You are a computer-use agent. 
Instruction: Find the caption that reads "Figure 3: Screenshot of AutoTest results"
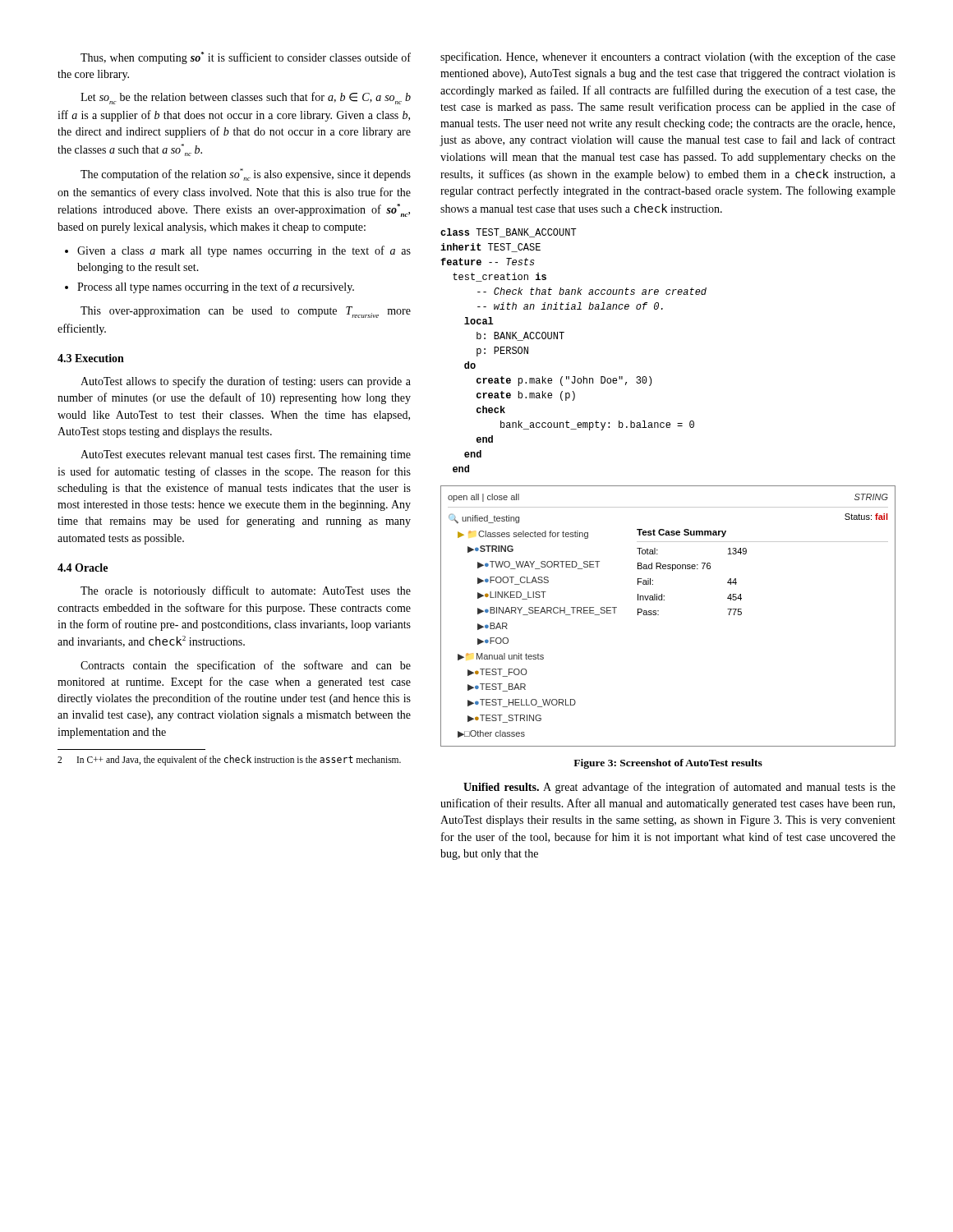click(668, 763)
